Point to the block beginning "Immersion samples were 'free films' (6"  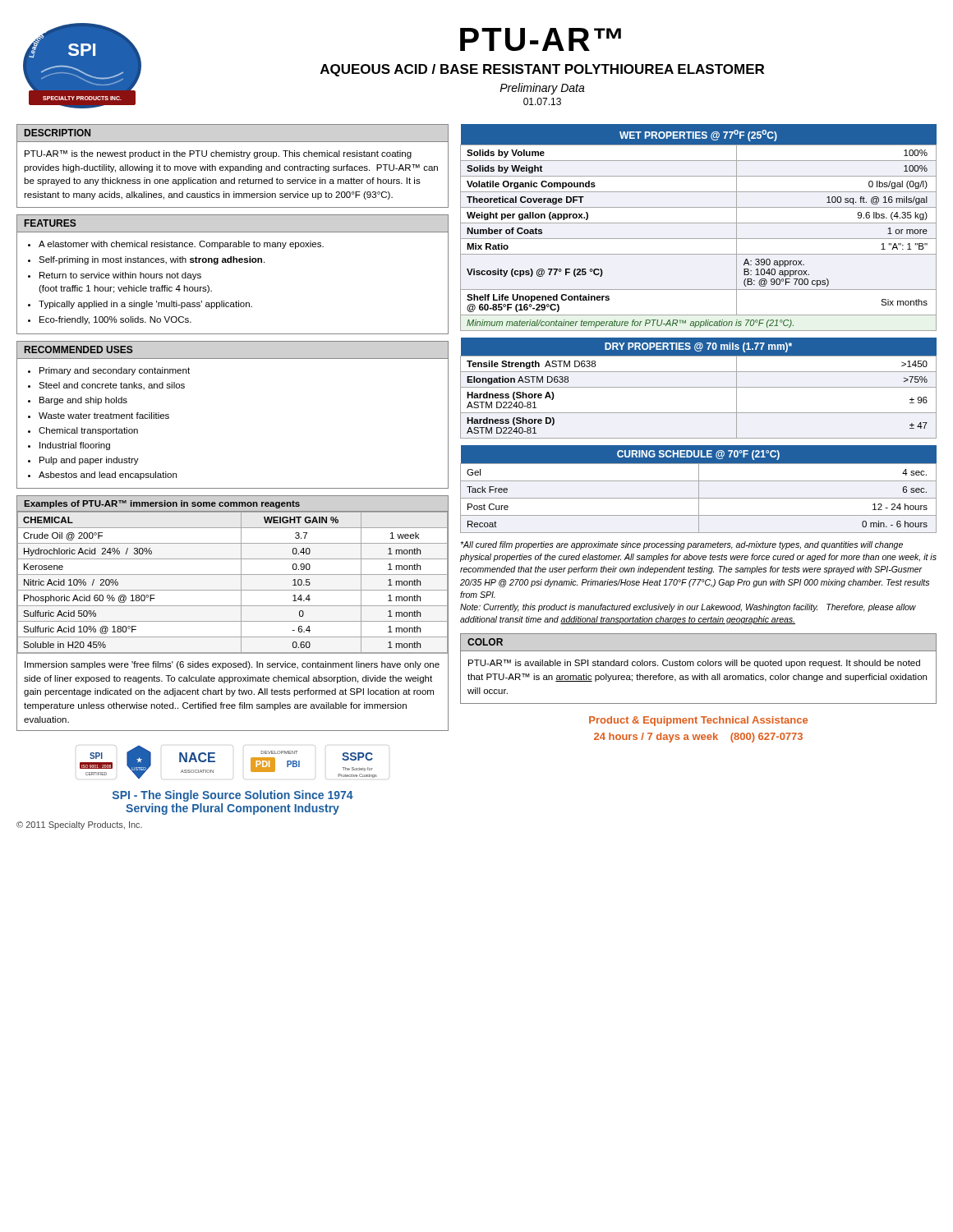232,692
